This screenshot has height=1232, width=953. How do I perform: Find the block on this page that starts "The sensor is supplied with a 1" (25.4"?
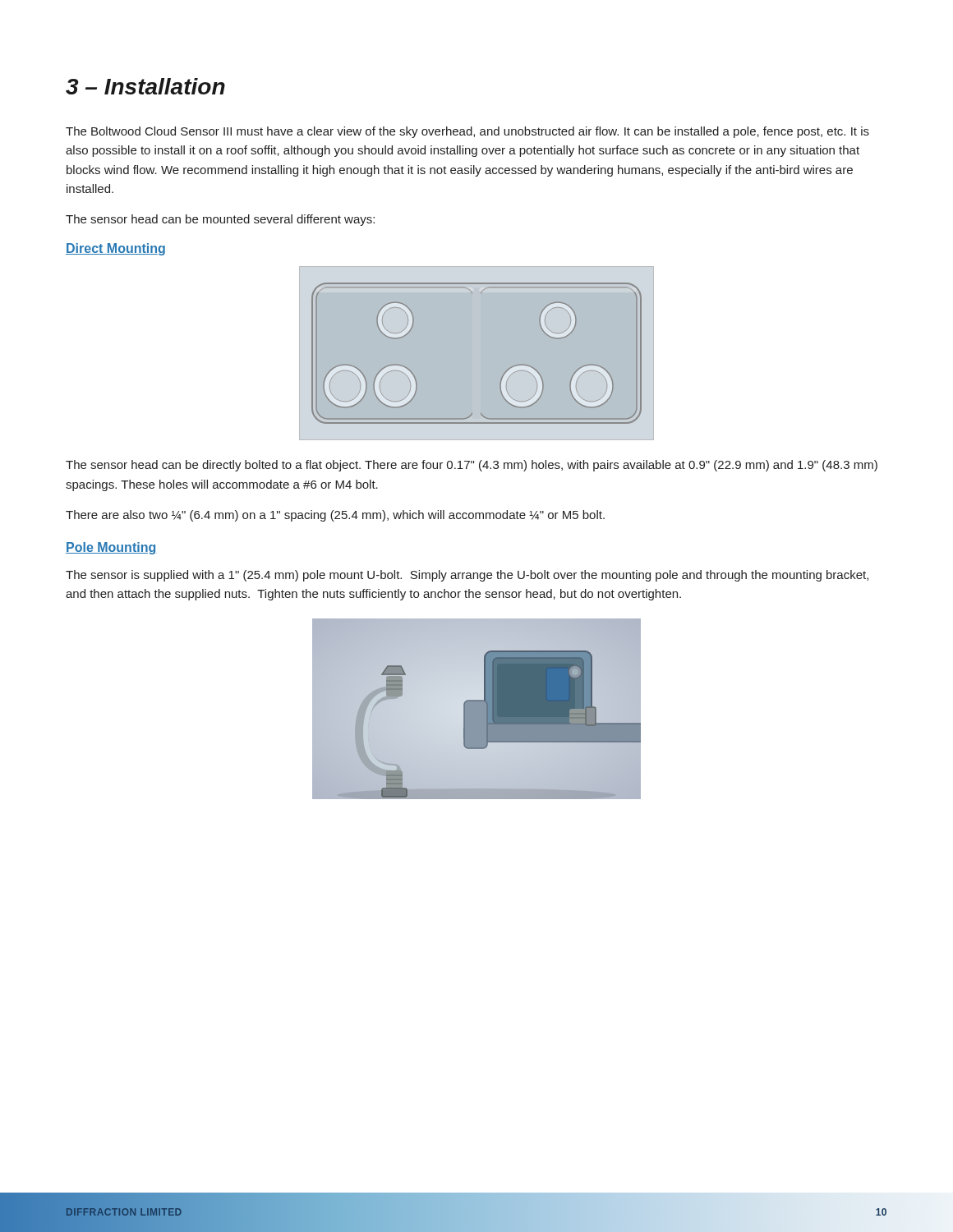pyautogui.click(x=468, y=584)
